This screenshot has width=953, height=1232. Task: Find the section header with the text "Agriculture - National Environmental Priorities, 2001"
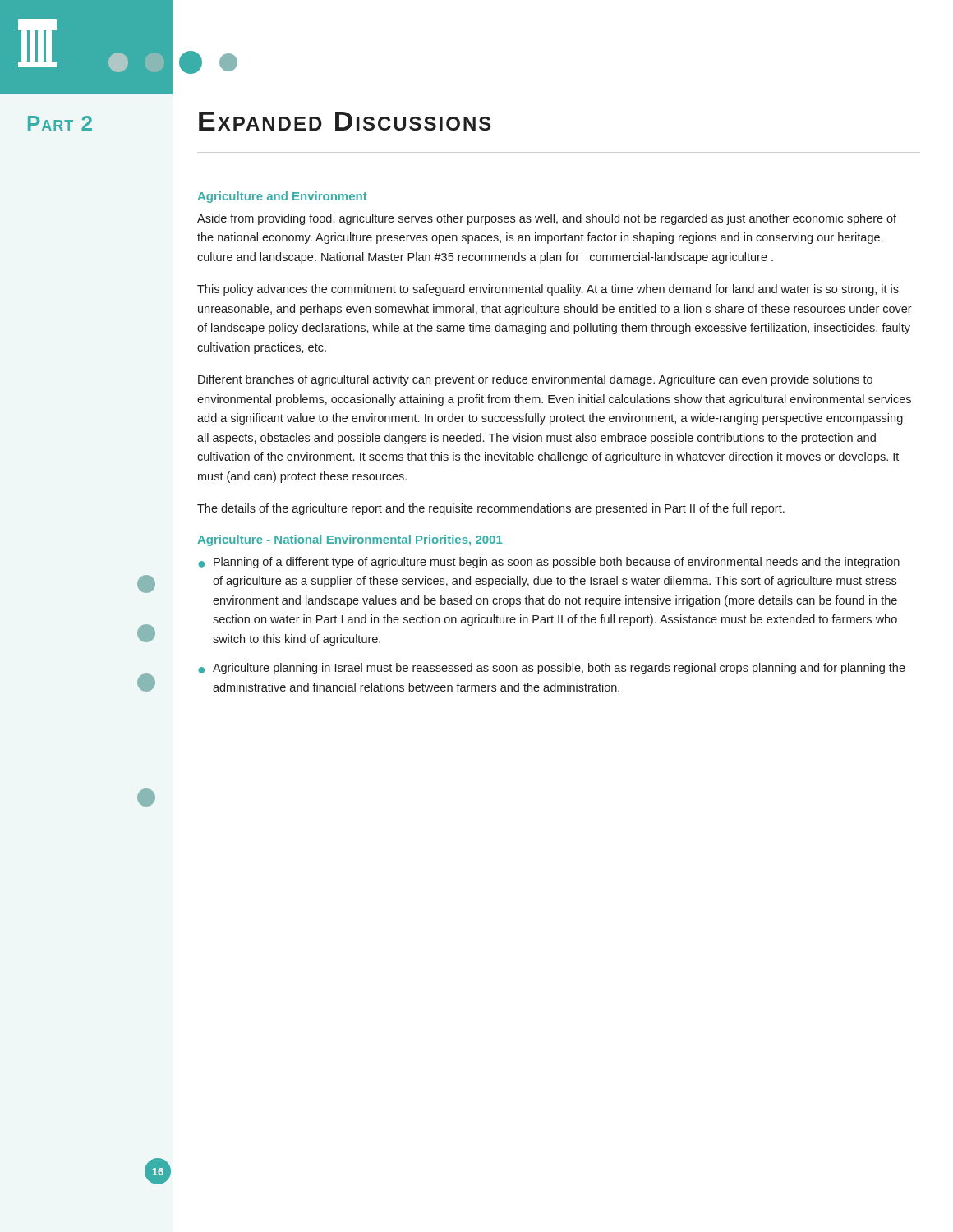[x=350, y=539]
